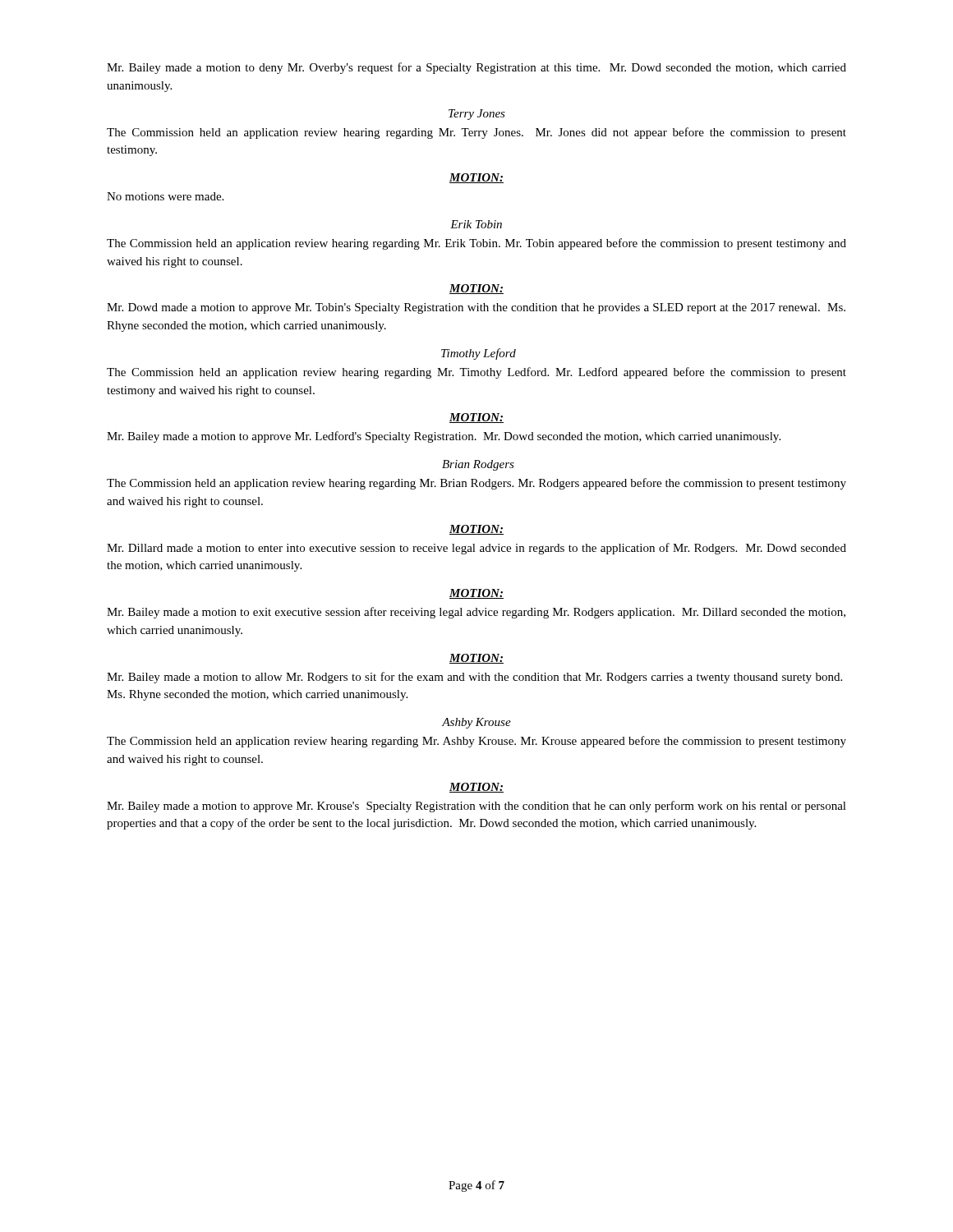Select the region starting "Erik Tobin"
This screenshot has width=953, height=1232.
point(476,224)
